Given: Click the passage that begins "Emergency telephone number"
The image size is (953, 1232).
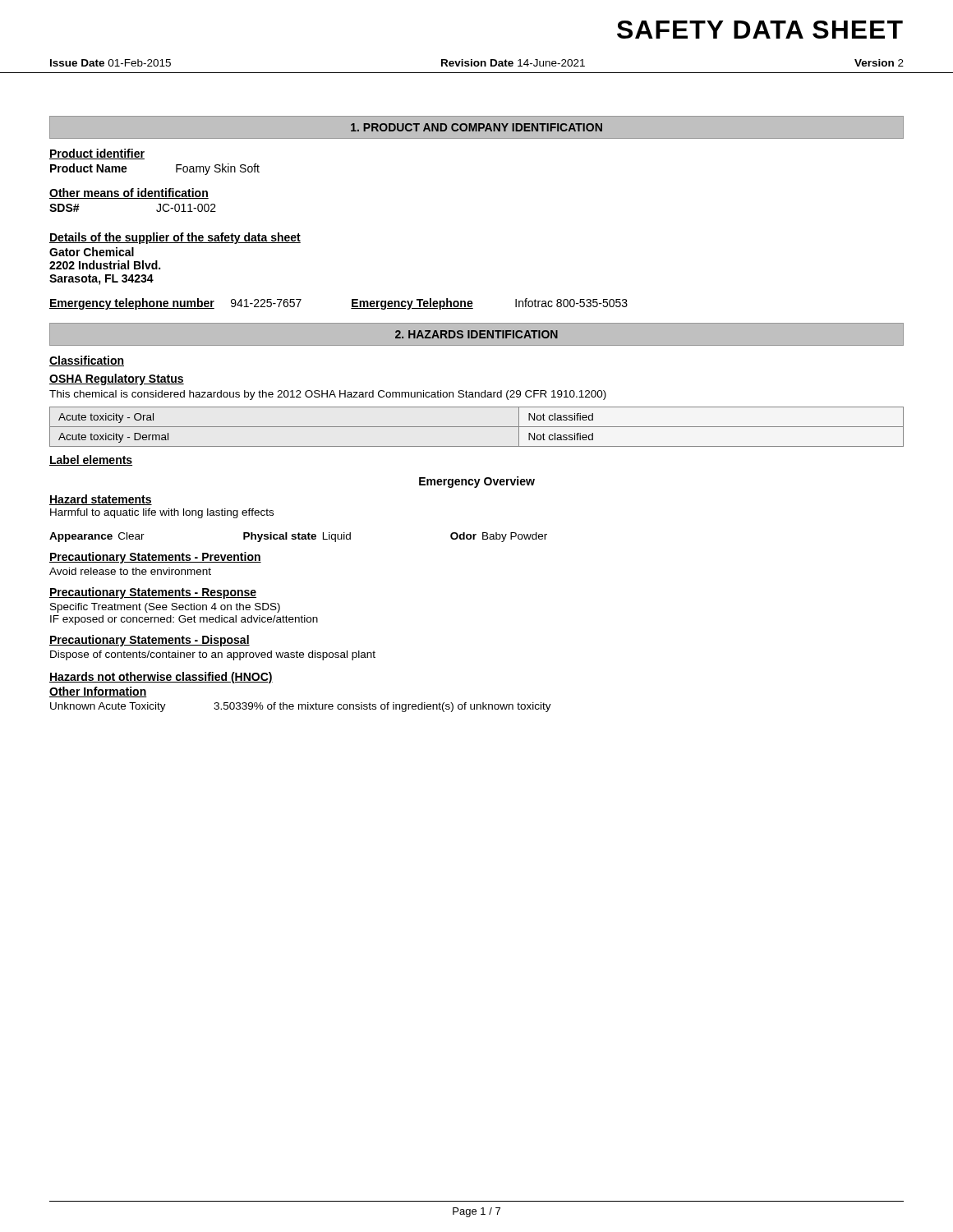Looking at the screenshot, I should (x=110, y=303).
